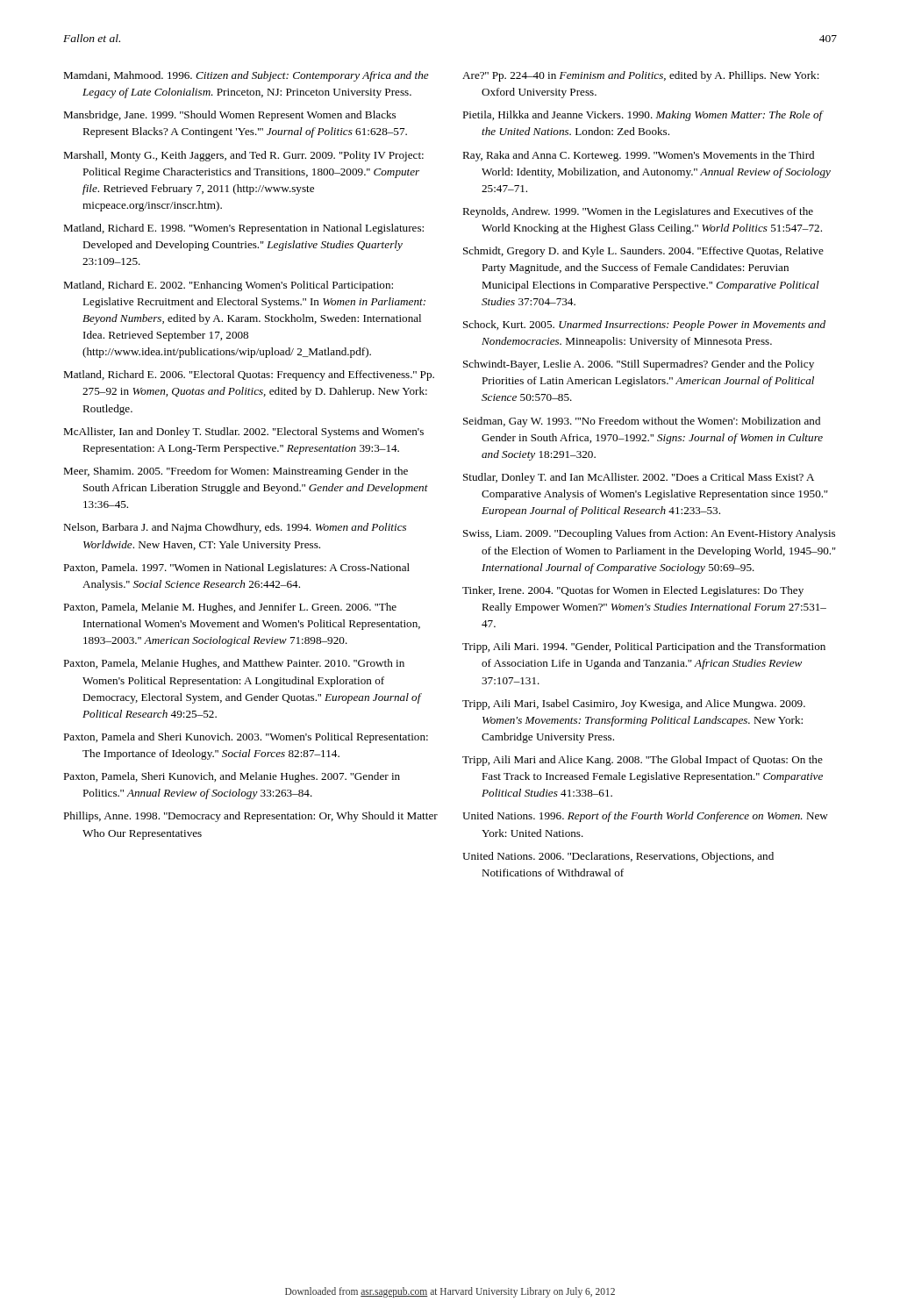Viewport: 900px width, 1316px height.
Task: Click on the block starting "Tripp, Aili Mari and"
Action: [643, 776]
